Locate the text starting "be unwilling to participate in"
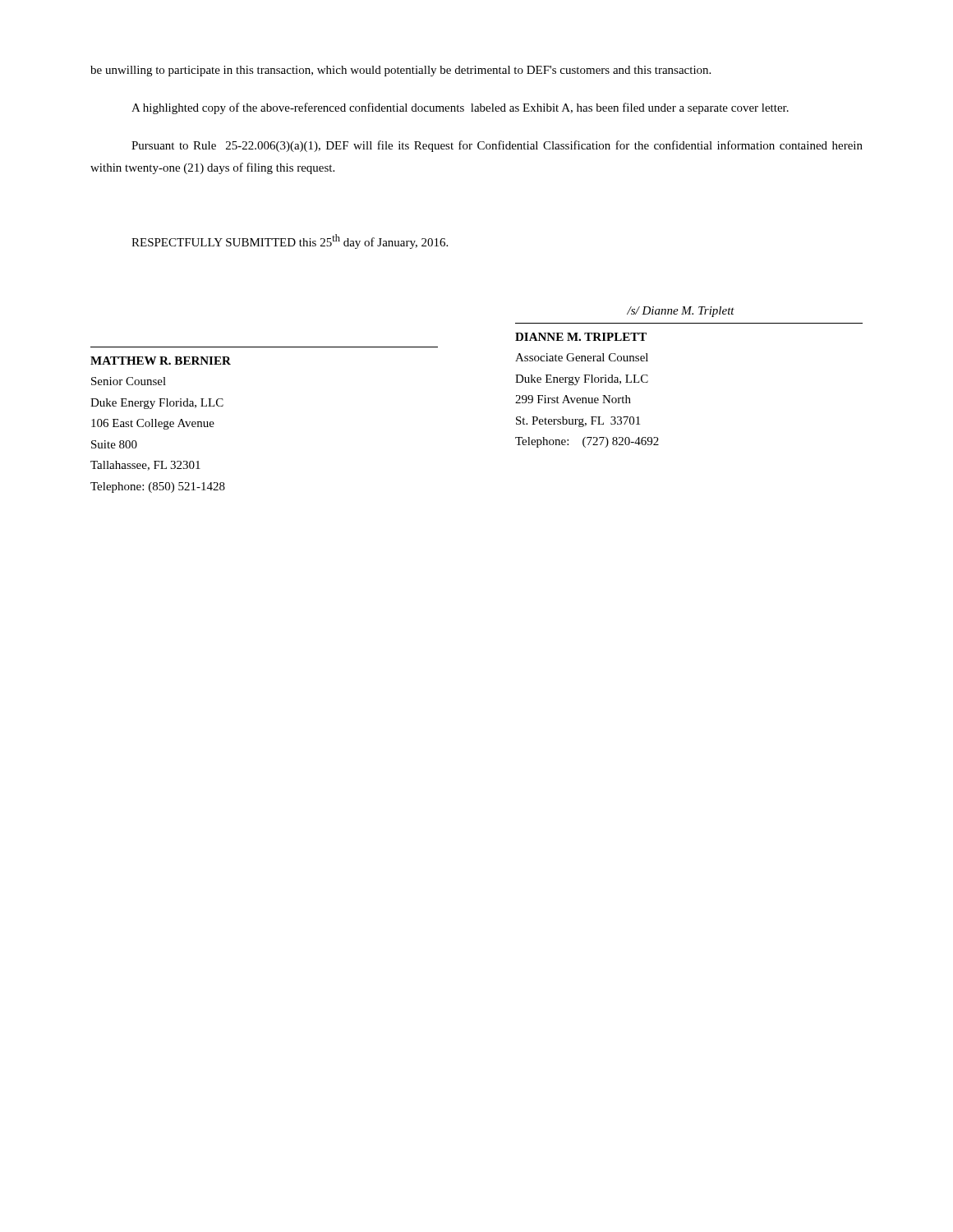Screen dimensions: 1232x953 pos(401,70)
